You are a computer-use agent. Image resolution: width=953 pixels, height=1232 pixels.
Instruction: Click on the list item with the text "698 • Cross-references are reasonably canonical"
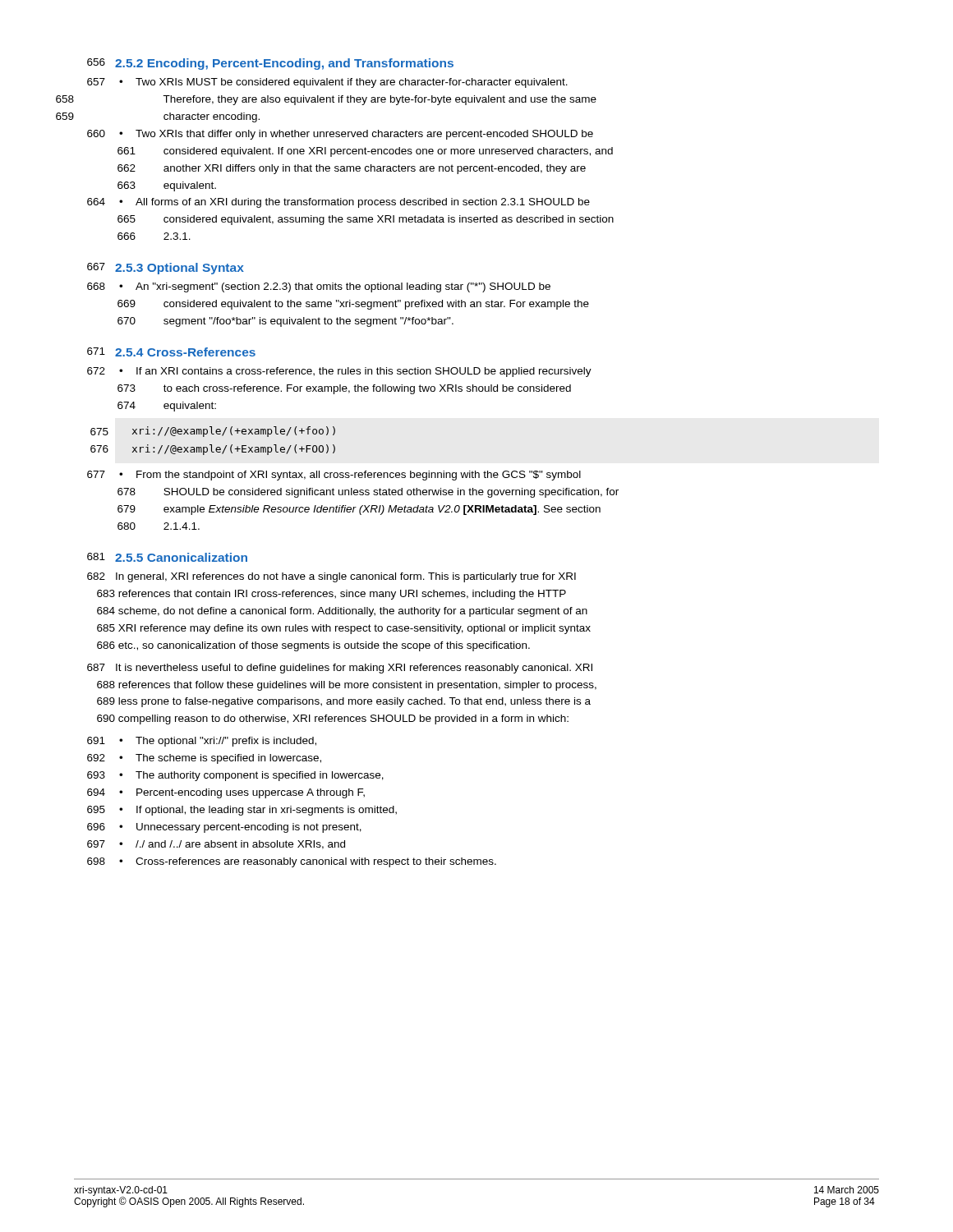pos(476,862)
